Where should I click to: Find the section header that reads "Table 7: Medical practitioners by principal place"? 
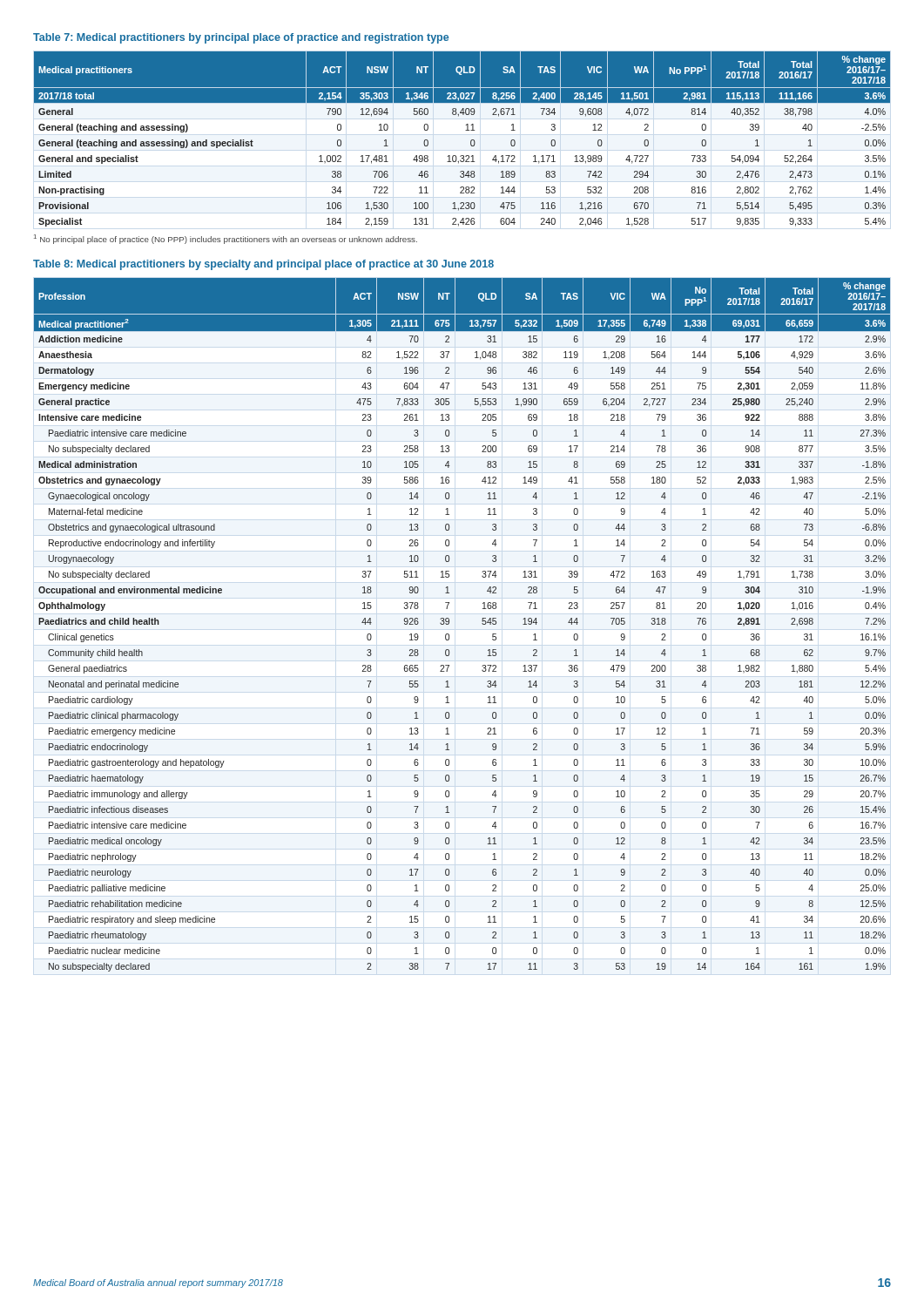241,37
